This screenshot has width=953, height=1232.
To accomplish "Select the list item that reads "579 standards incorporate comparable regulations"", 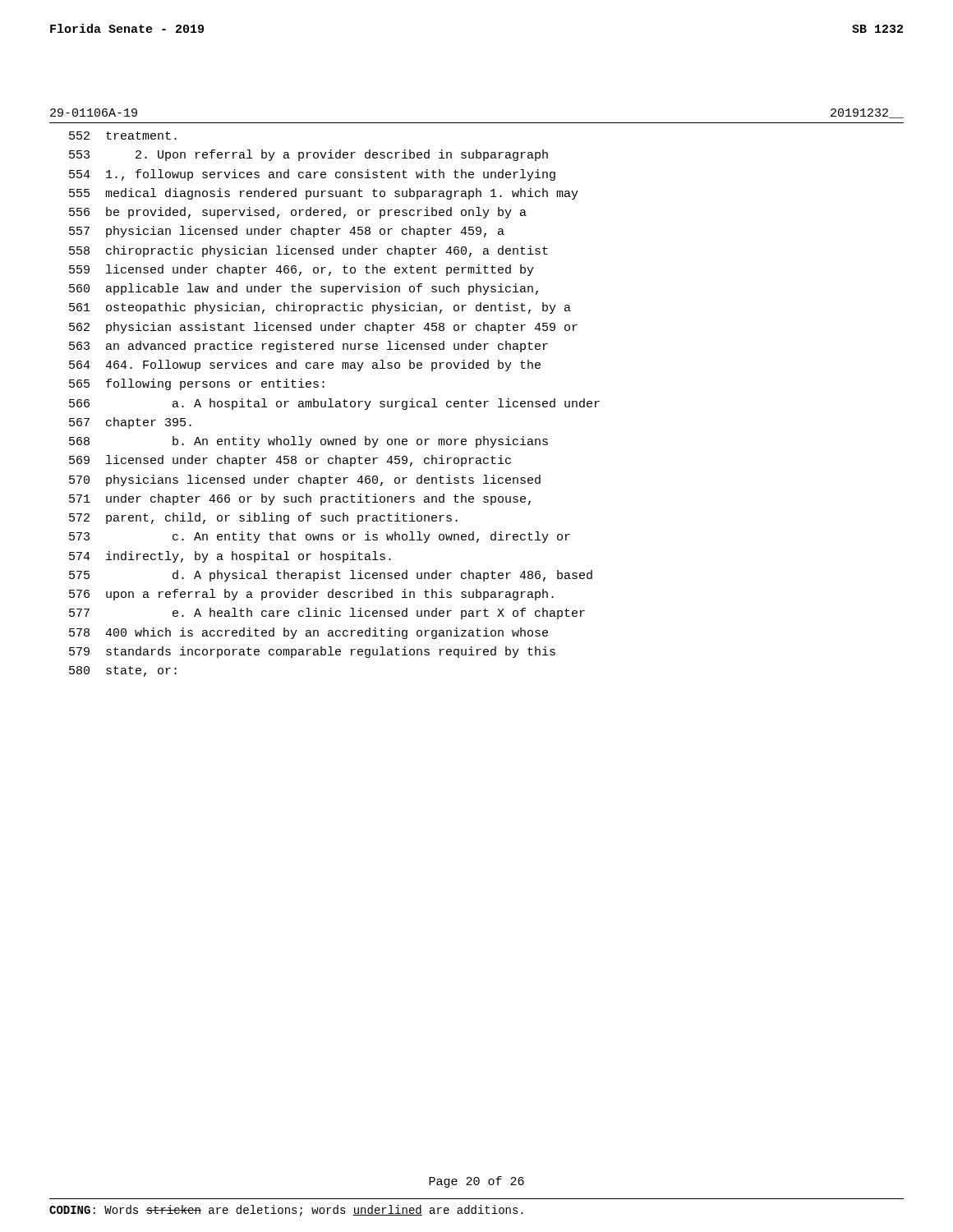I will [x=303, y=652].
